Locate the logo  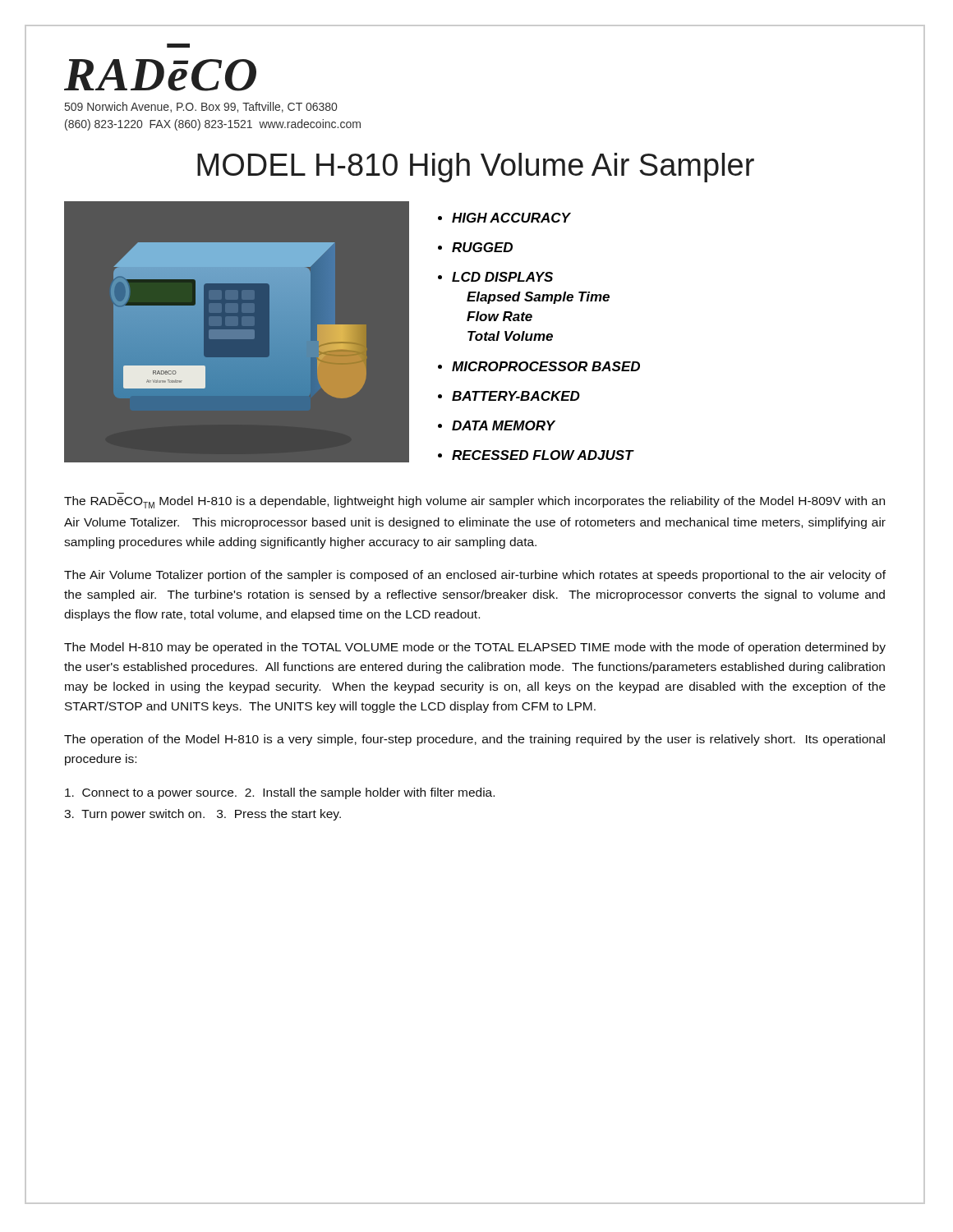click(162, 75)
